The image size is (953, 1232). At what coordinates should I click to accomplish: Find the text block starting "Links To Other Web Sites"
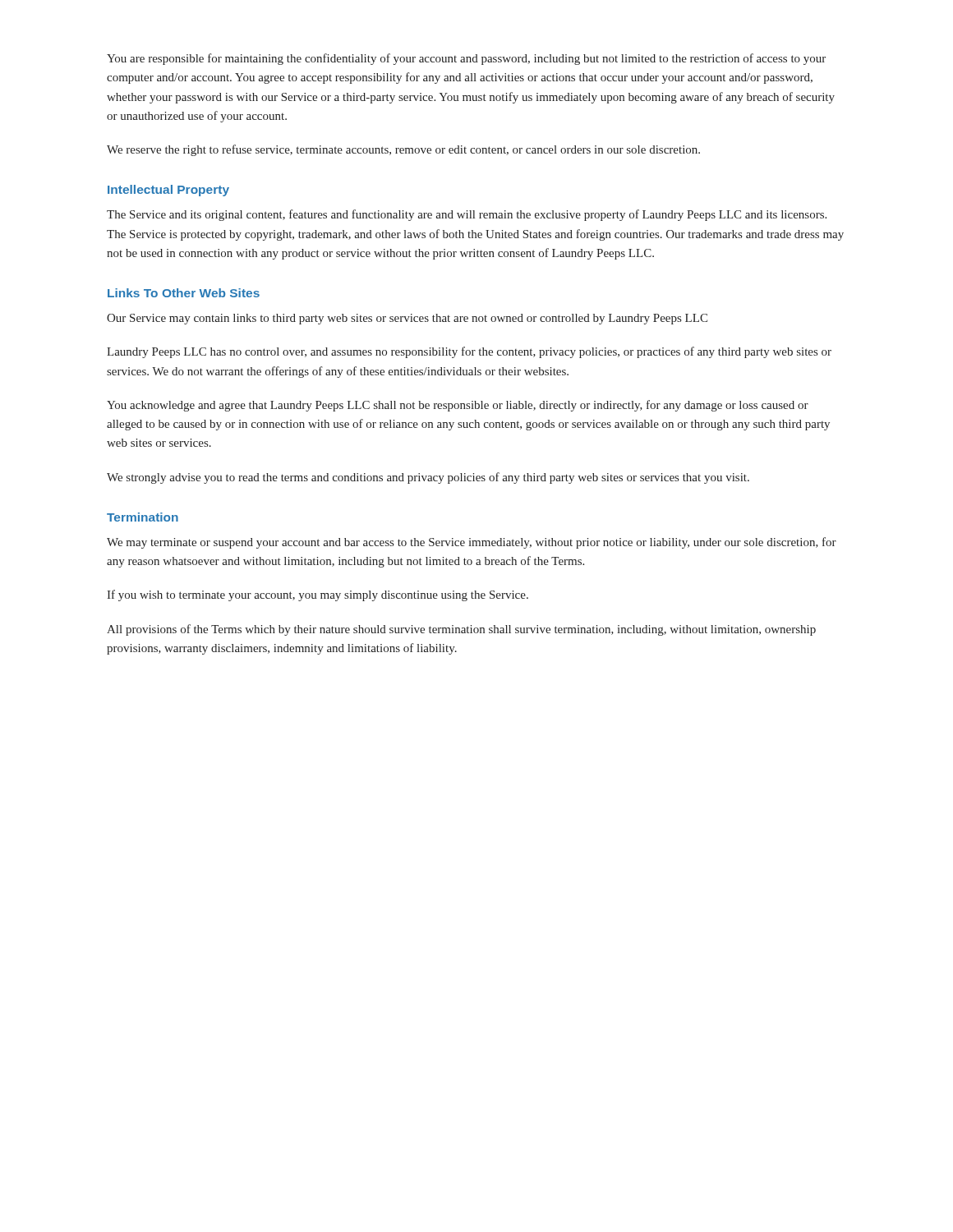(x=183, y=293)
